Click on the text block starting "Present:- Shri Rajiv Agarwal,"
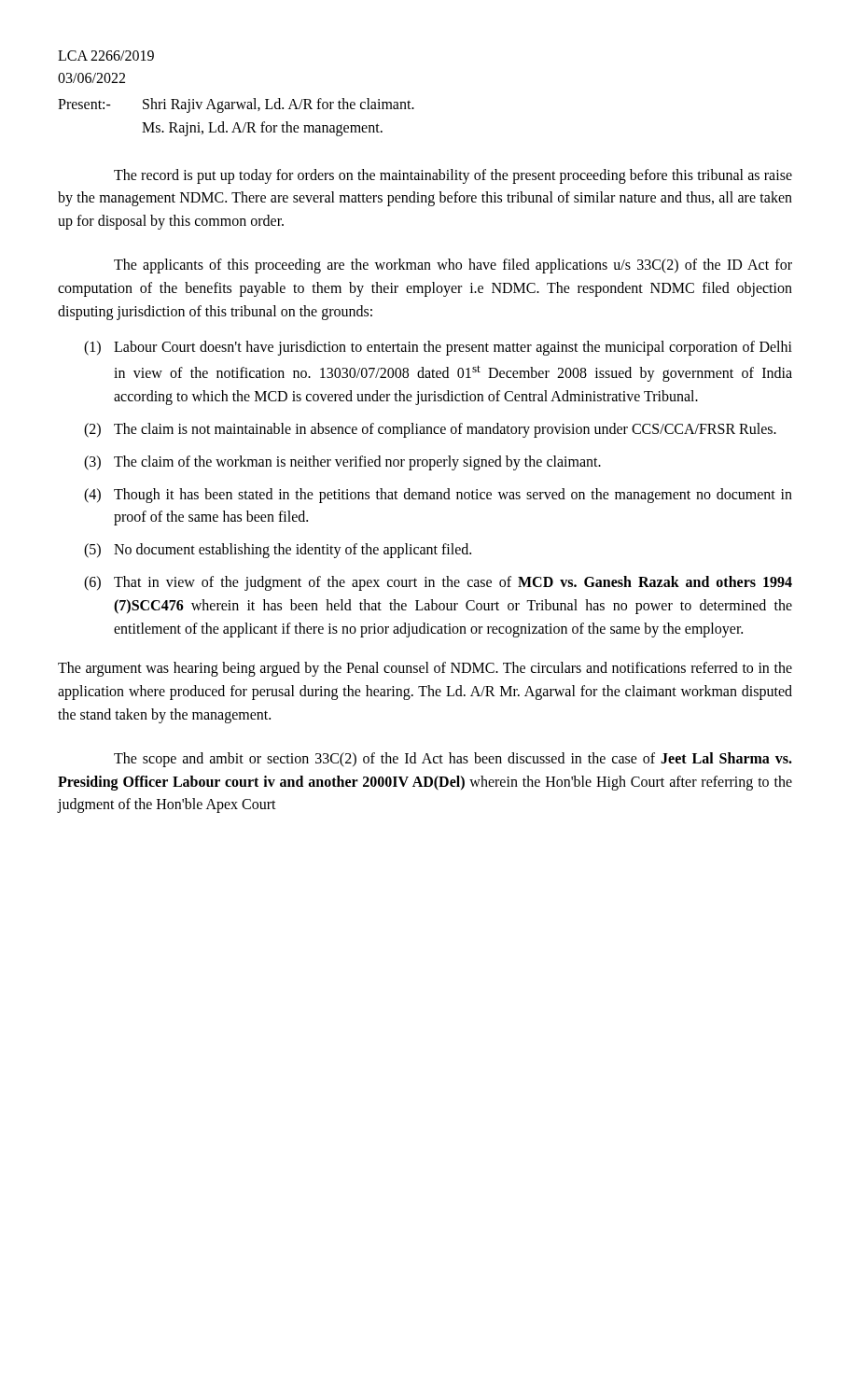This screenshot has height=1400, width=850. pos(236,116)
